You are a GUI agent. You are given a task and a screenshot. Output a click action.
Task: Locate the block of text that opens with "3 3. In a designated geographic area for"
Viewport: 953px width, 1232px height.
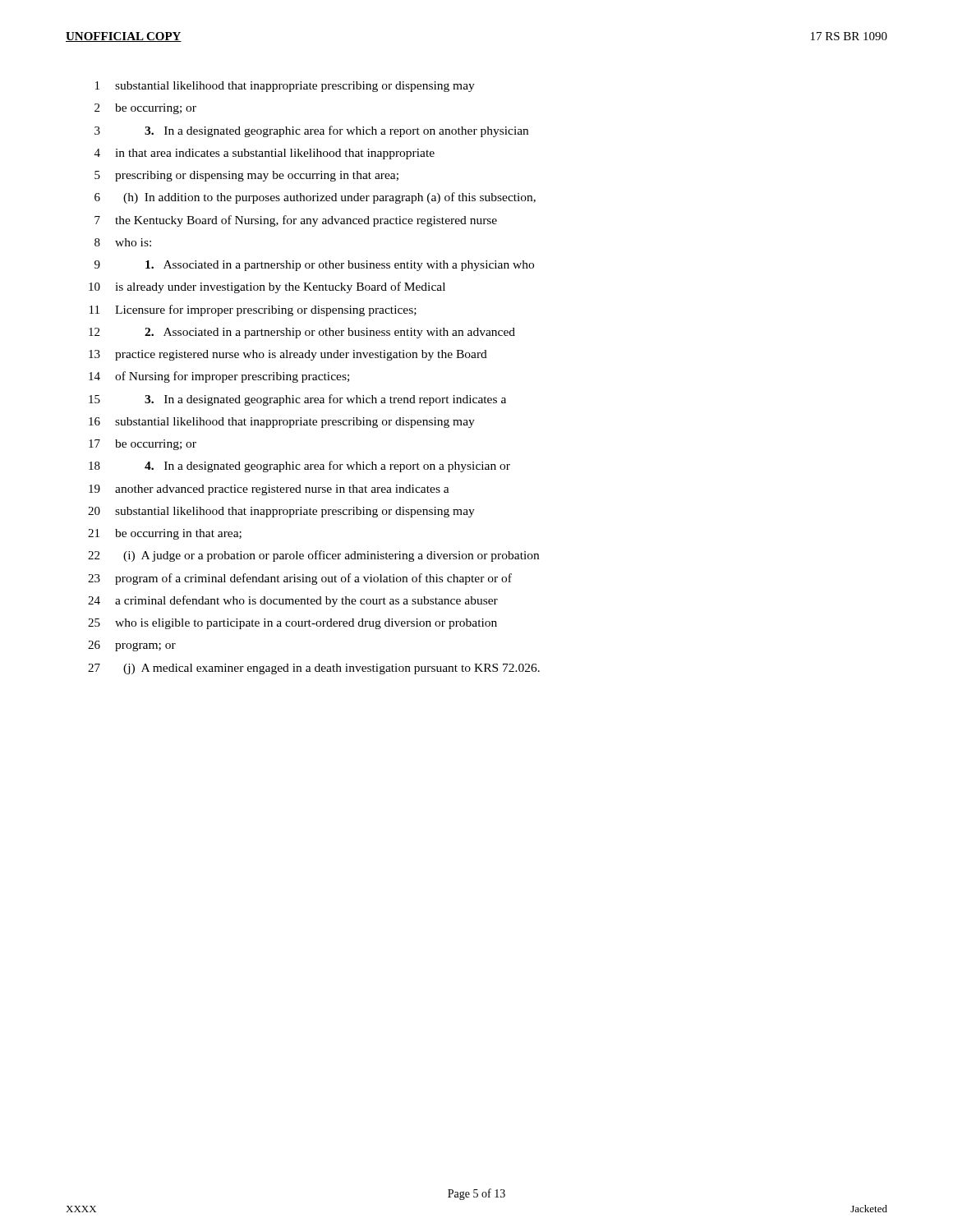476,130
